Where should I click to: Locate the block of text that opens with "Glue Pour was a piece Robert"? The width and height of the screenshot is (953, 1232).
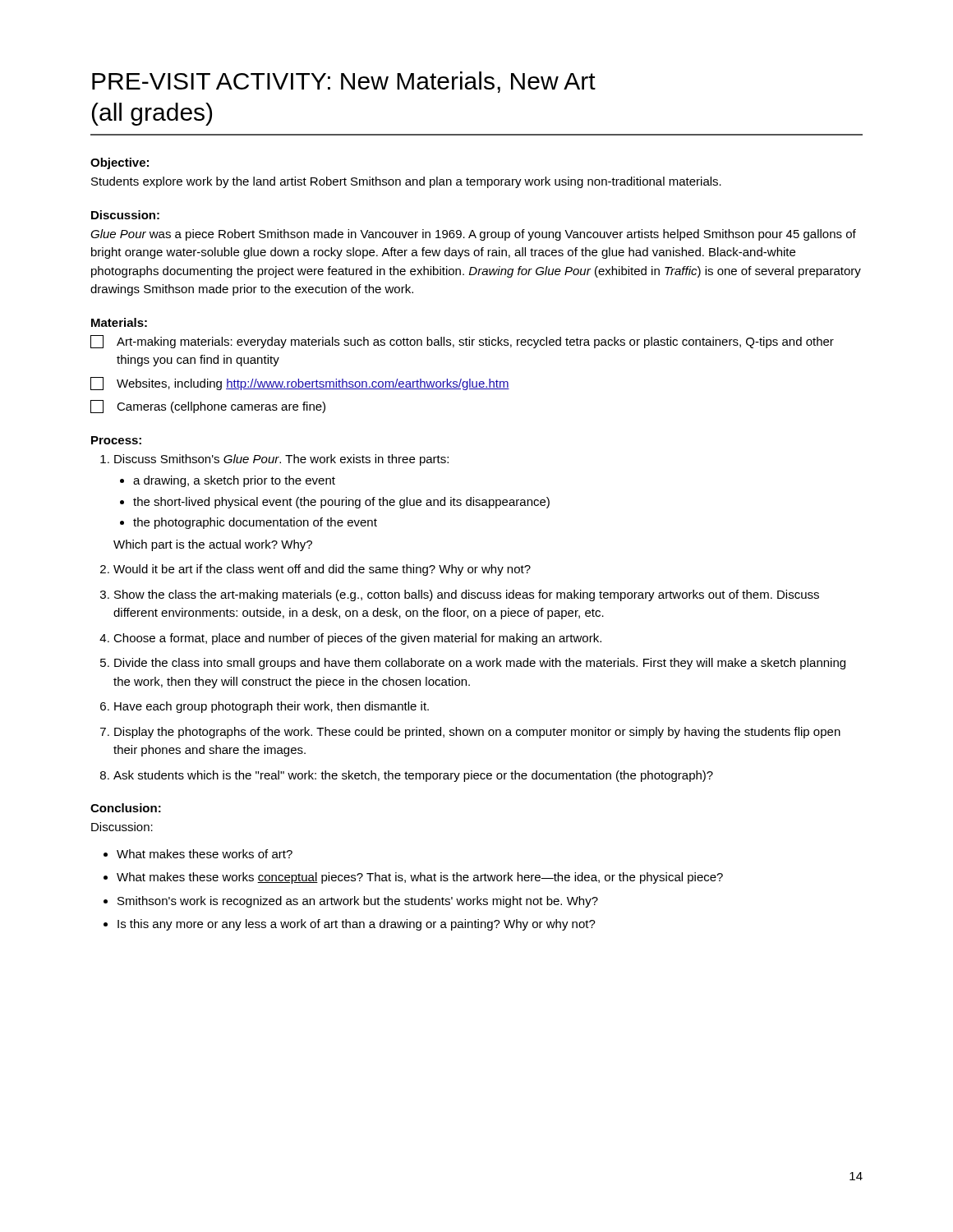click(x=476, y=261)
